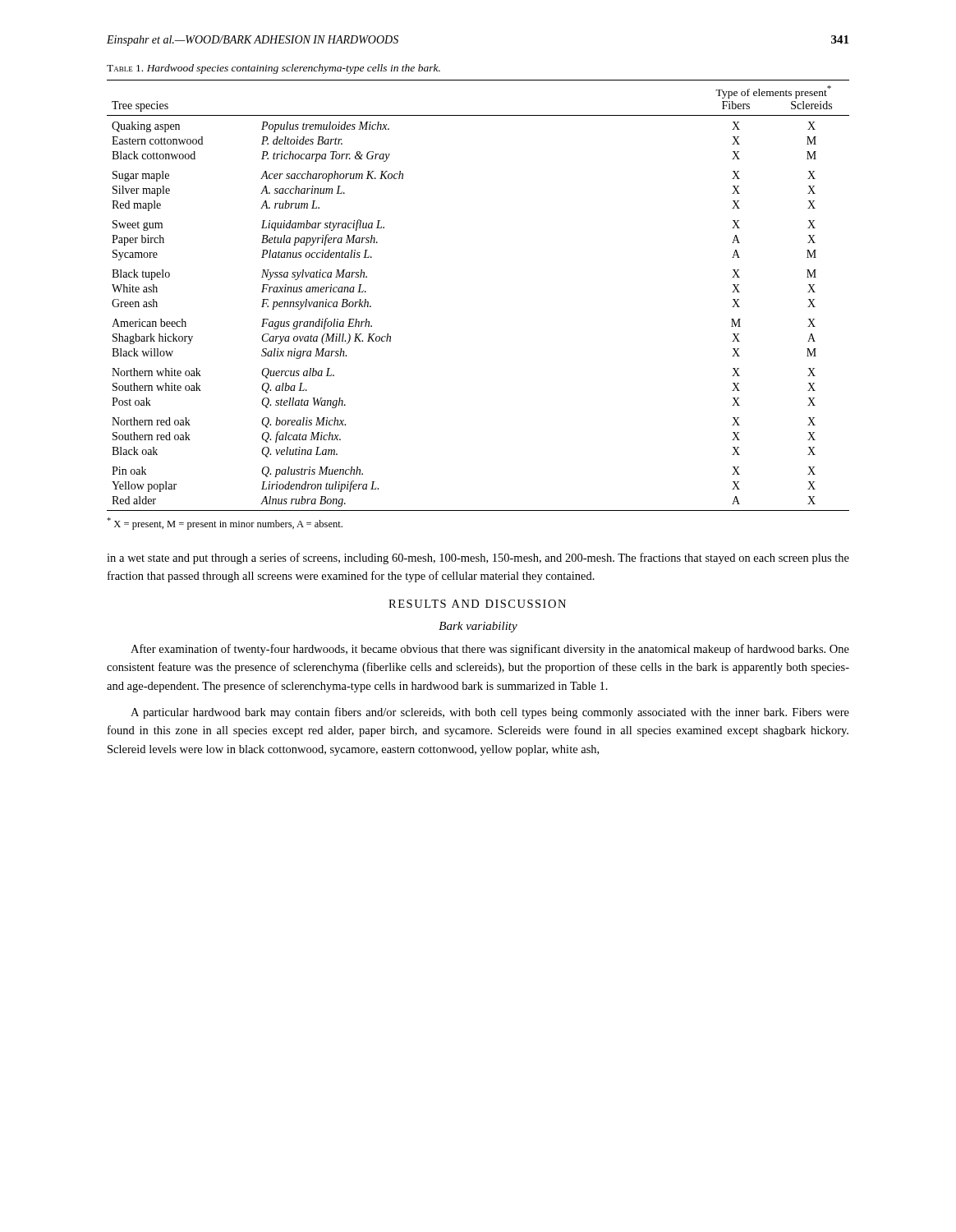Find a footnote

tap(225, 522)
